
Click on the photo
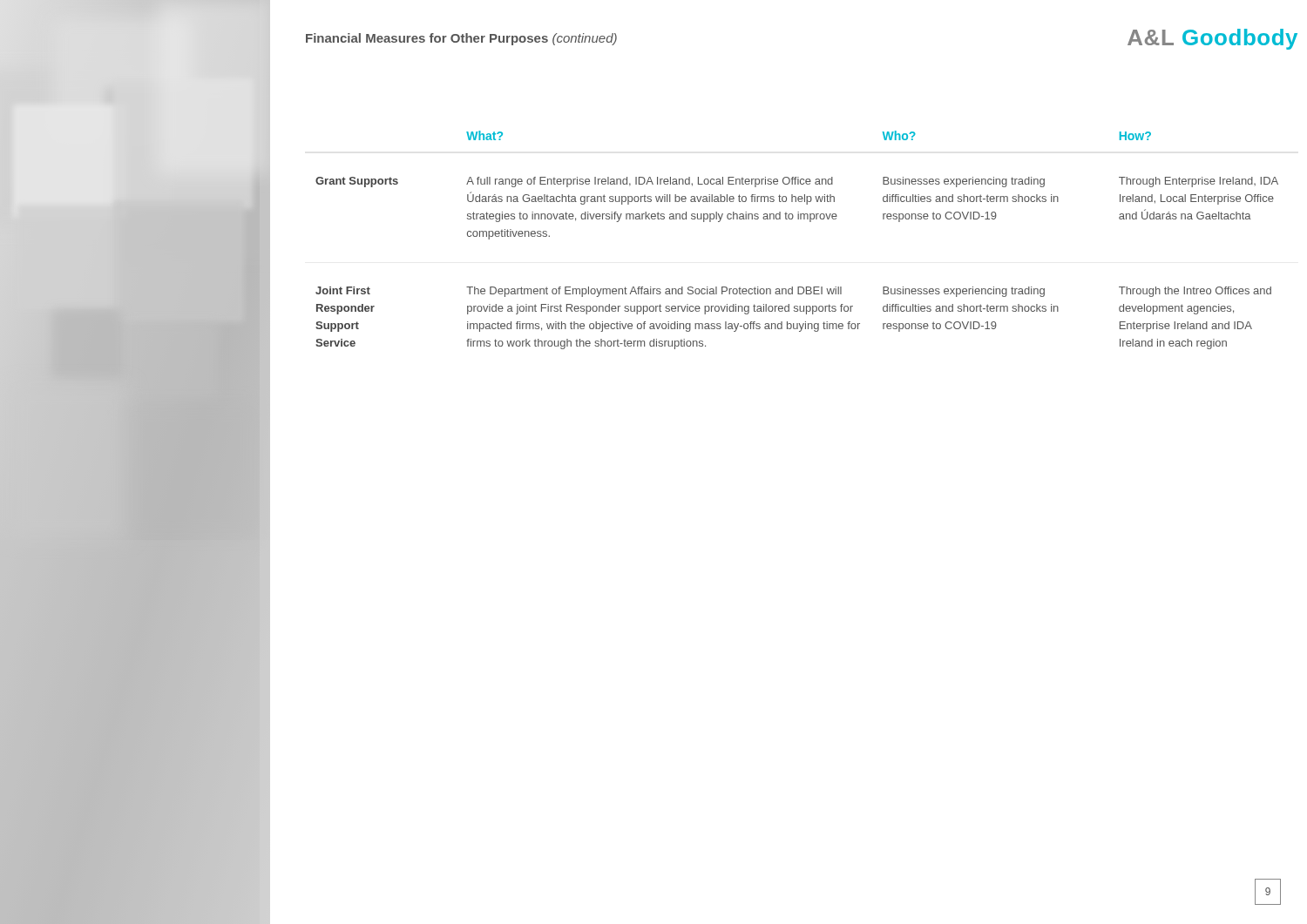[135, 462]
